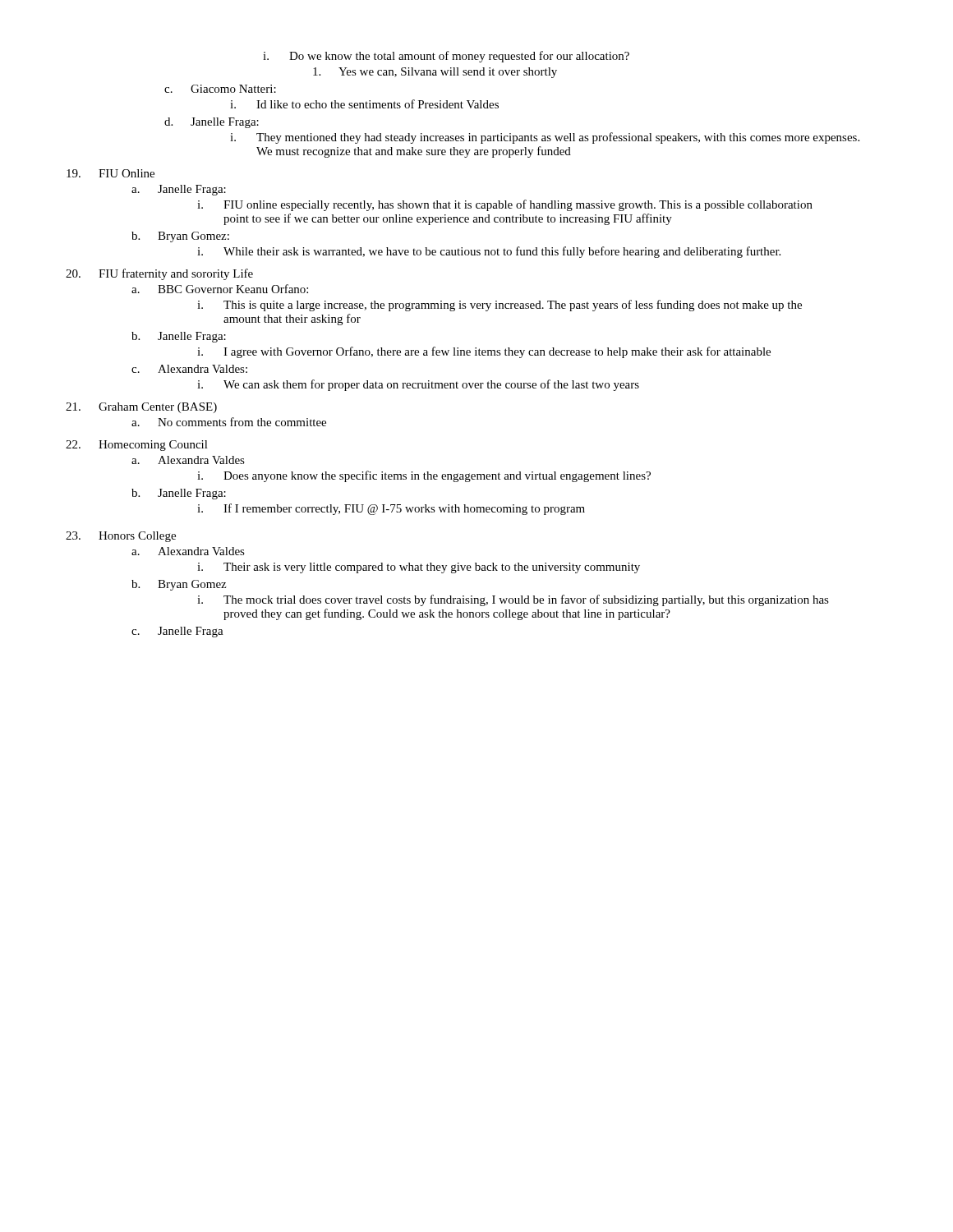Find the list item with the text "b. Bryan Gomez:"

pos(180,237)
